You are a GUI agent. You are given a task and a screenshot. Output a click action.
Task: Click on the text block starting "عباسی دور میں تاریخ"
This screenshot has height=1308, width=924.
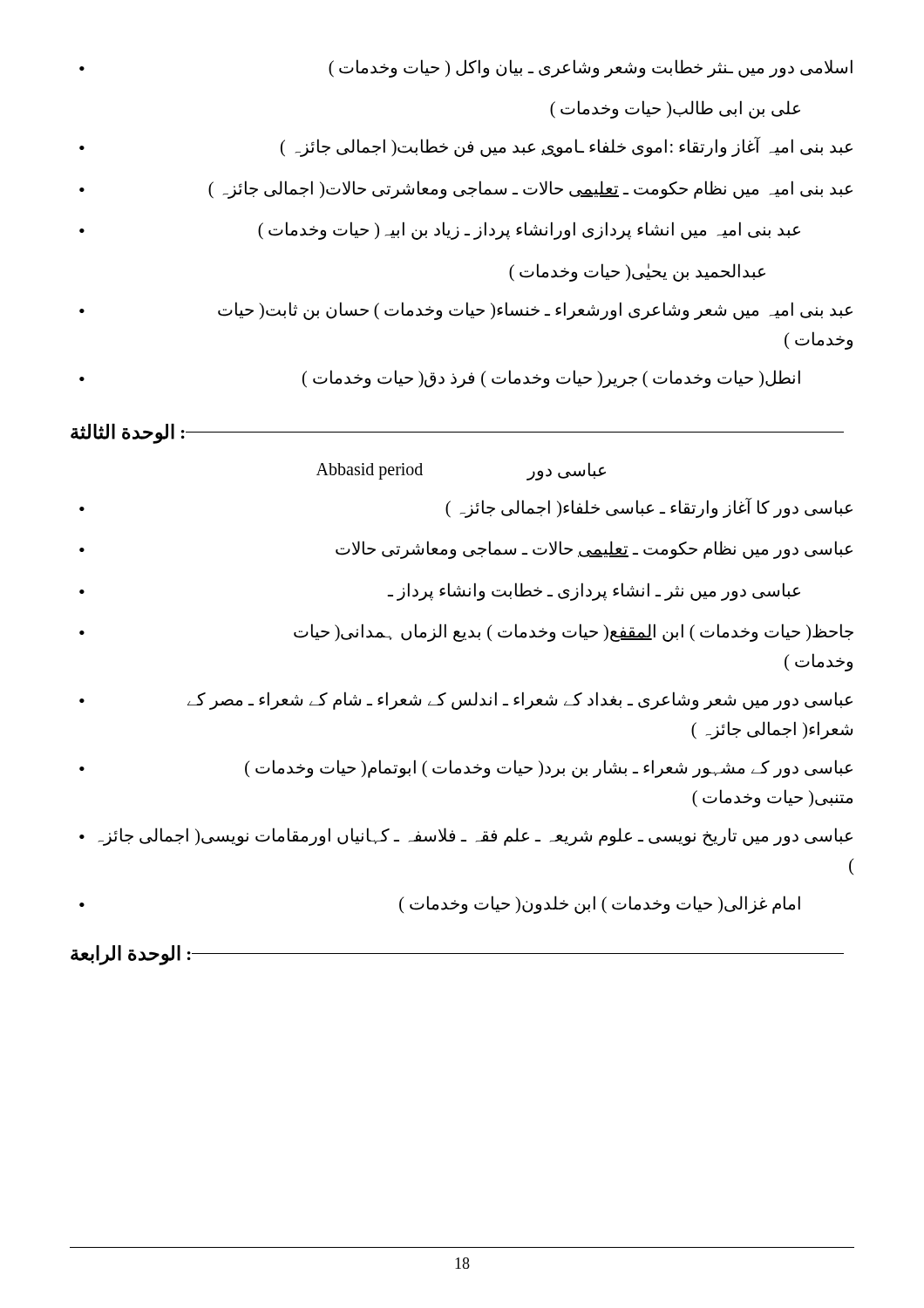click(466, 850)
